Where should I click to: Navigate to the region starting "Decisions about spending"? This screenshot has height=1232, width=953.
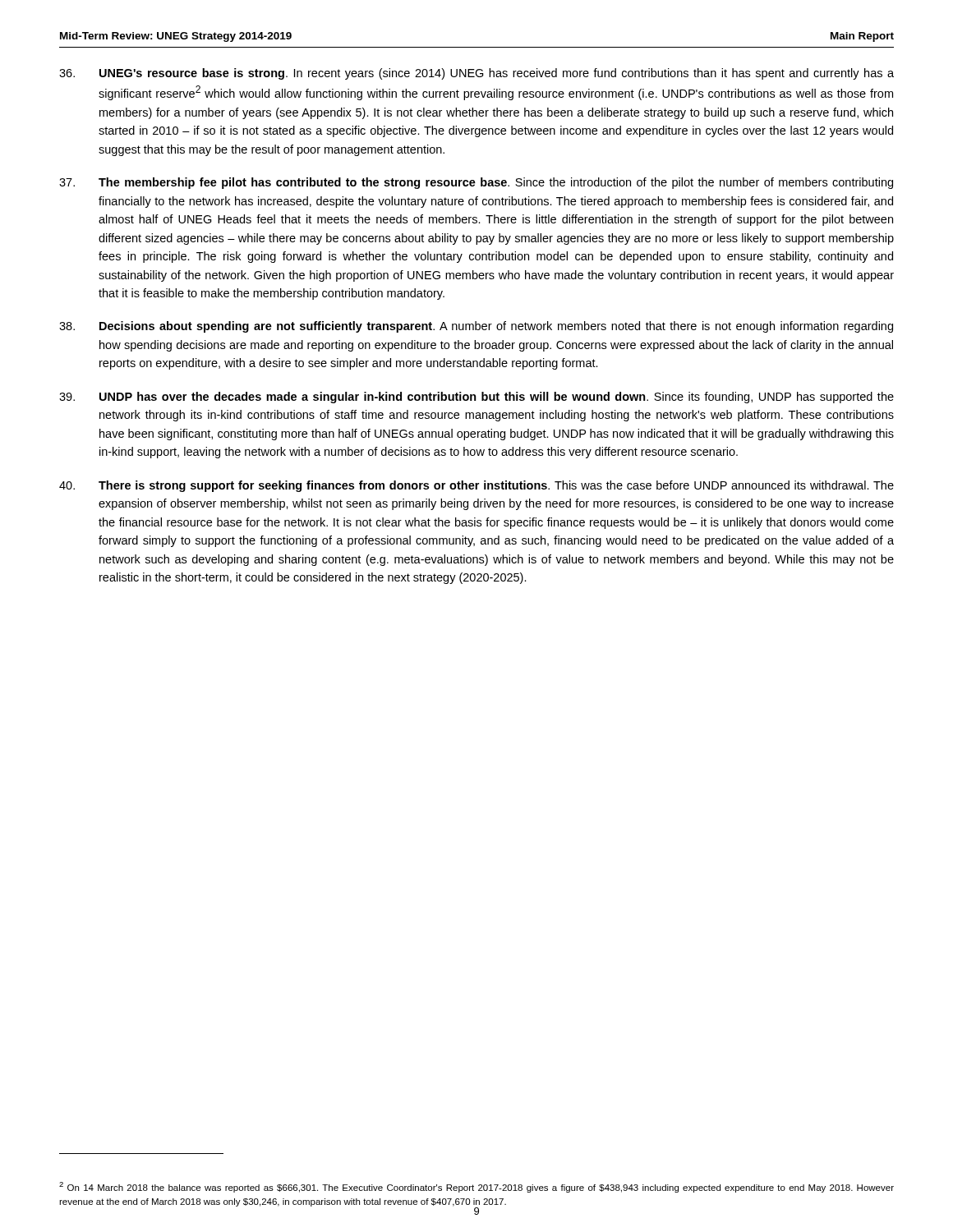click(476, 345)
